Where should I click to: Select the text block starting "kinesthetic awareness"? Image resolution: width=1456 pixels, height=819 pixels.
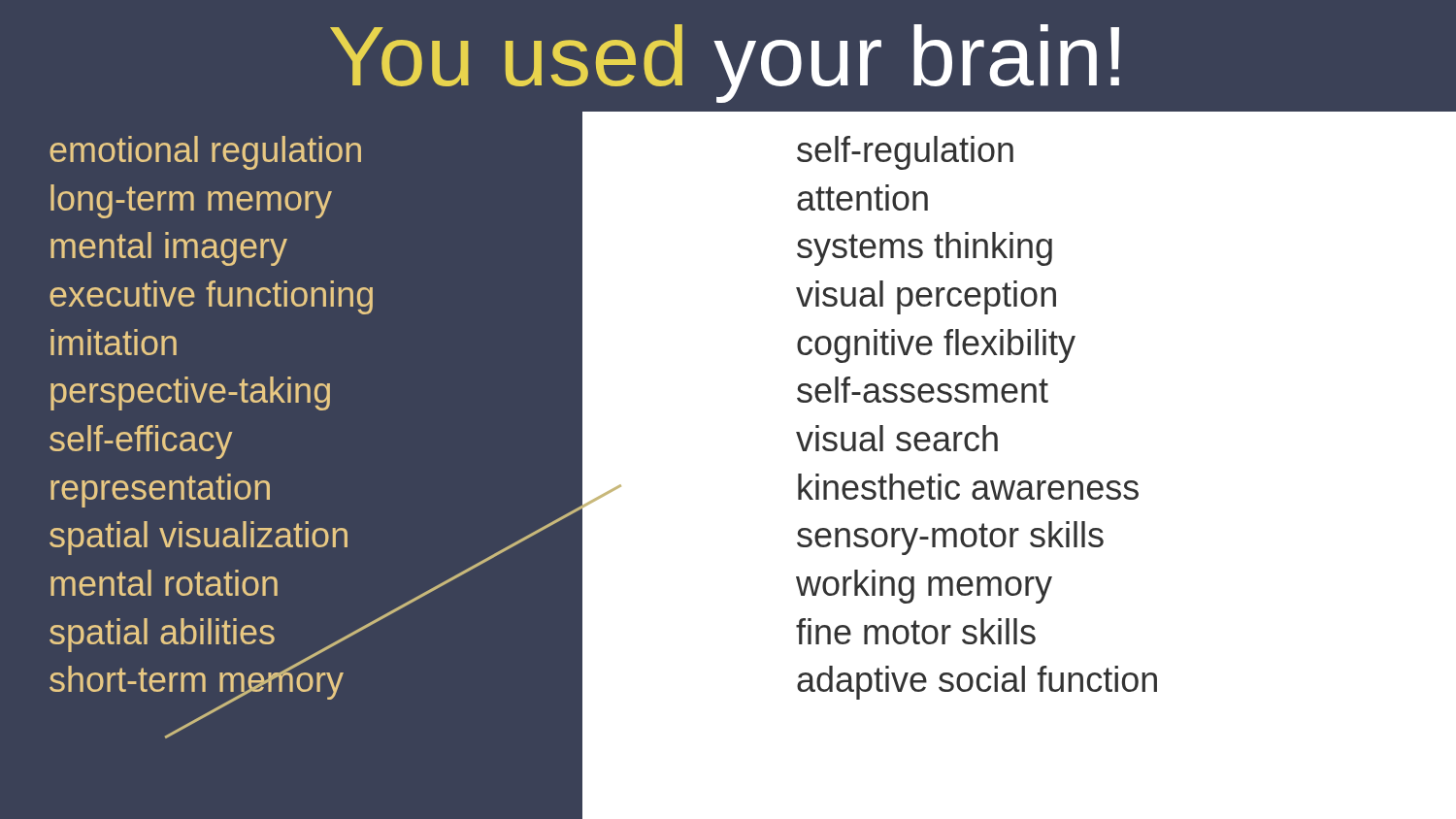click(x=968, y=487)
